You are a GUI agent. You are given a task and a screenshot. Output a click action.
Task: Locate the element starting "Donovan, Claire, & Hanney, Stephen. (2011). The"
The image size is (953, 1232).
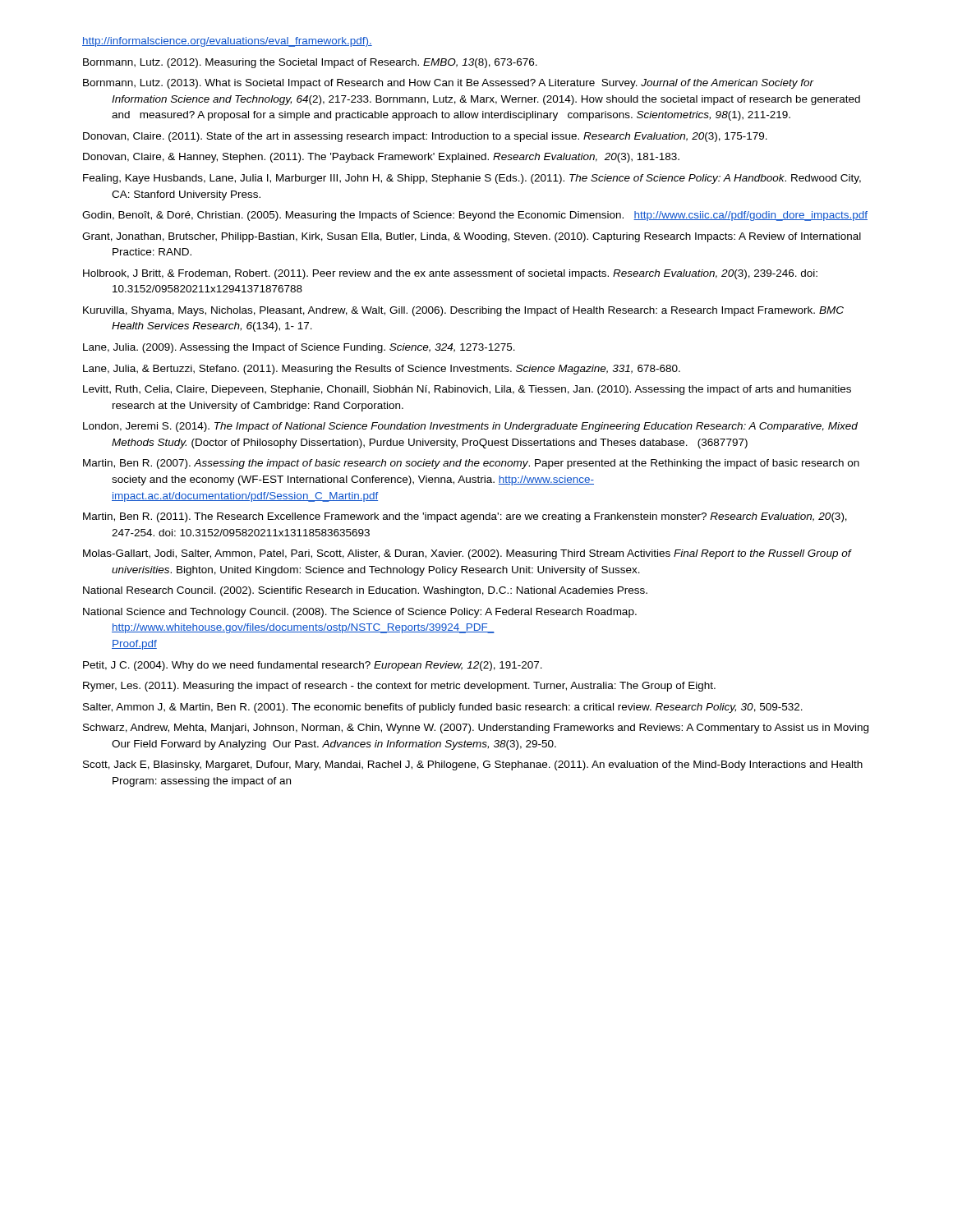[381, 157]
